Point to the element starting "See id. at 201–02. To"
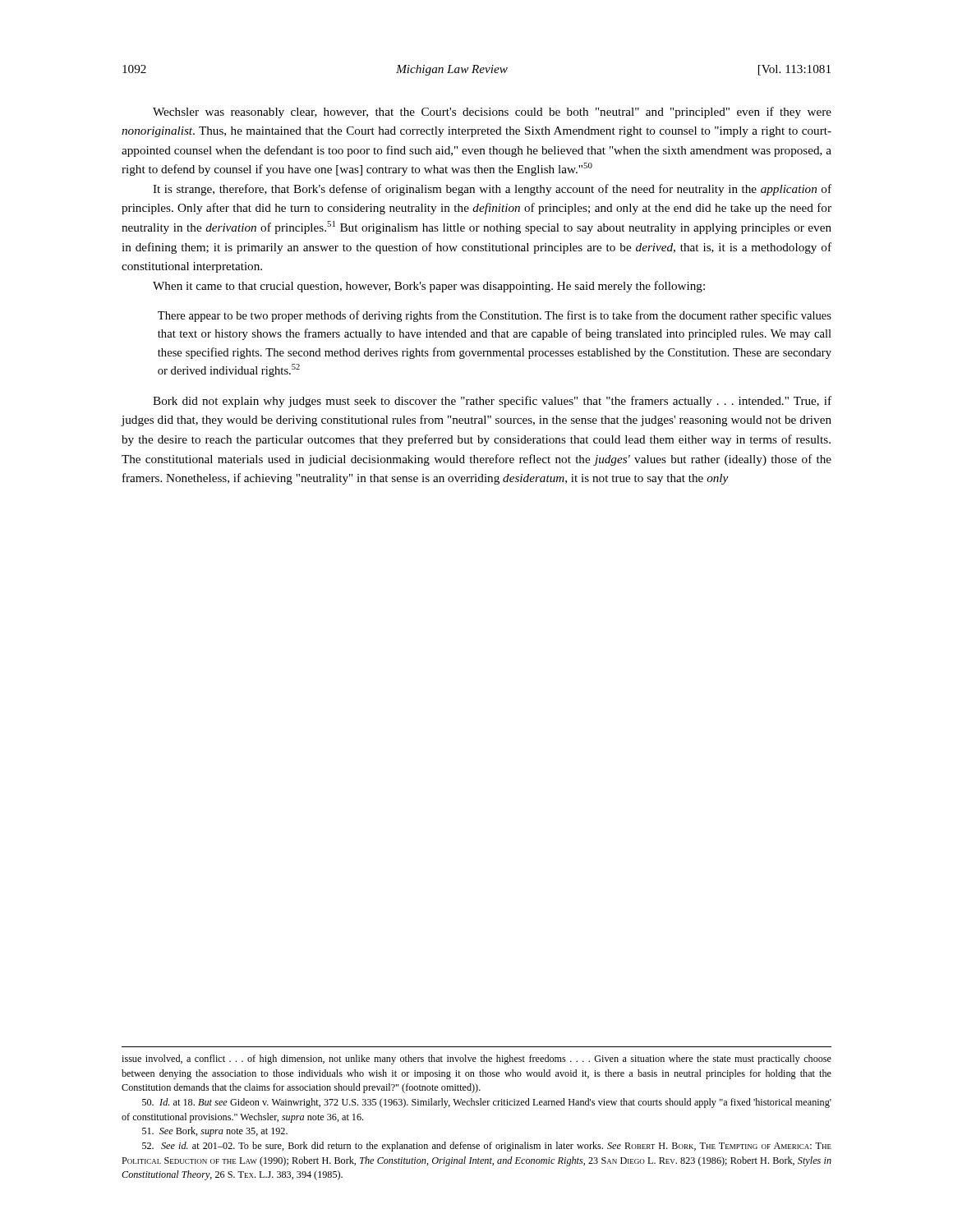Screen dimensions: 1232x953 point(476,1161)
